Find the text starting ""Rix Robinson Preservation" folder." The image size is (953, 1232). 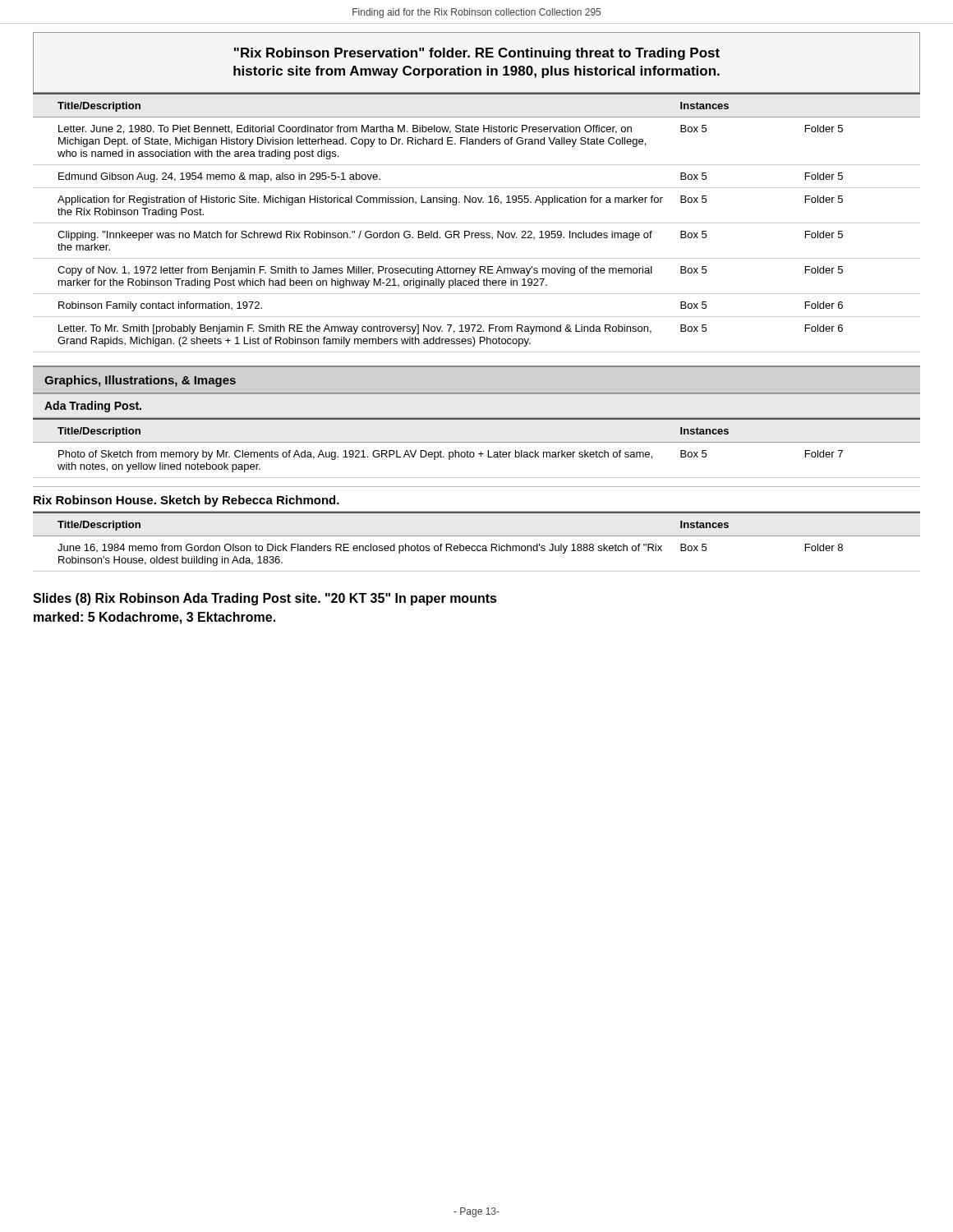tap(476, 63)
